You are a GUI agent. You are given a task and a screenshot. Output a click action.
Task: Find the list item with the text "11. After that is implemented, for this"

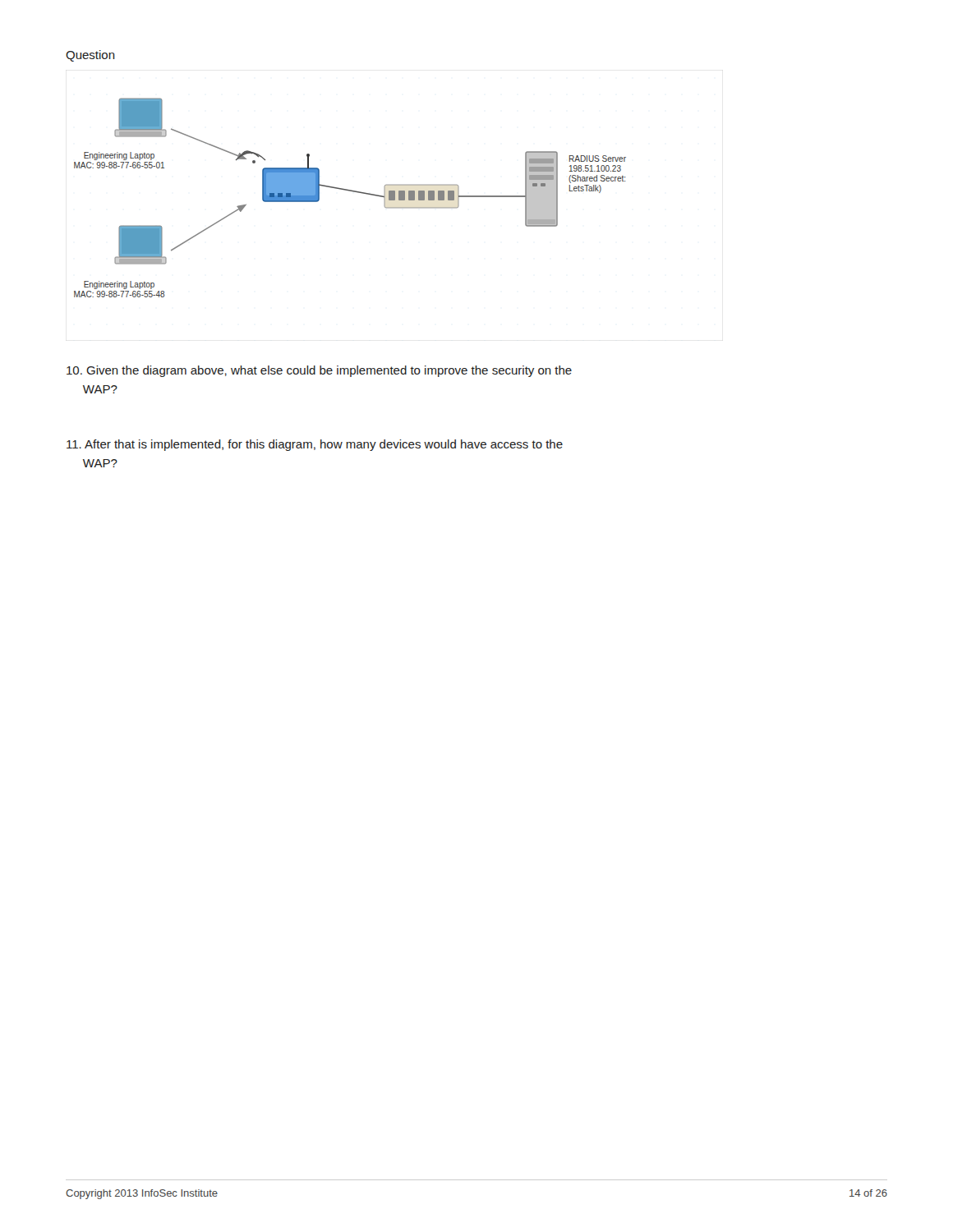point(314,453)
